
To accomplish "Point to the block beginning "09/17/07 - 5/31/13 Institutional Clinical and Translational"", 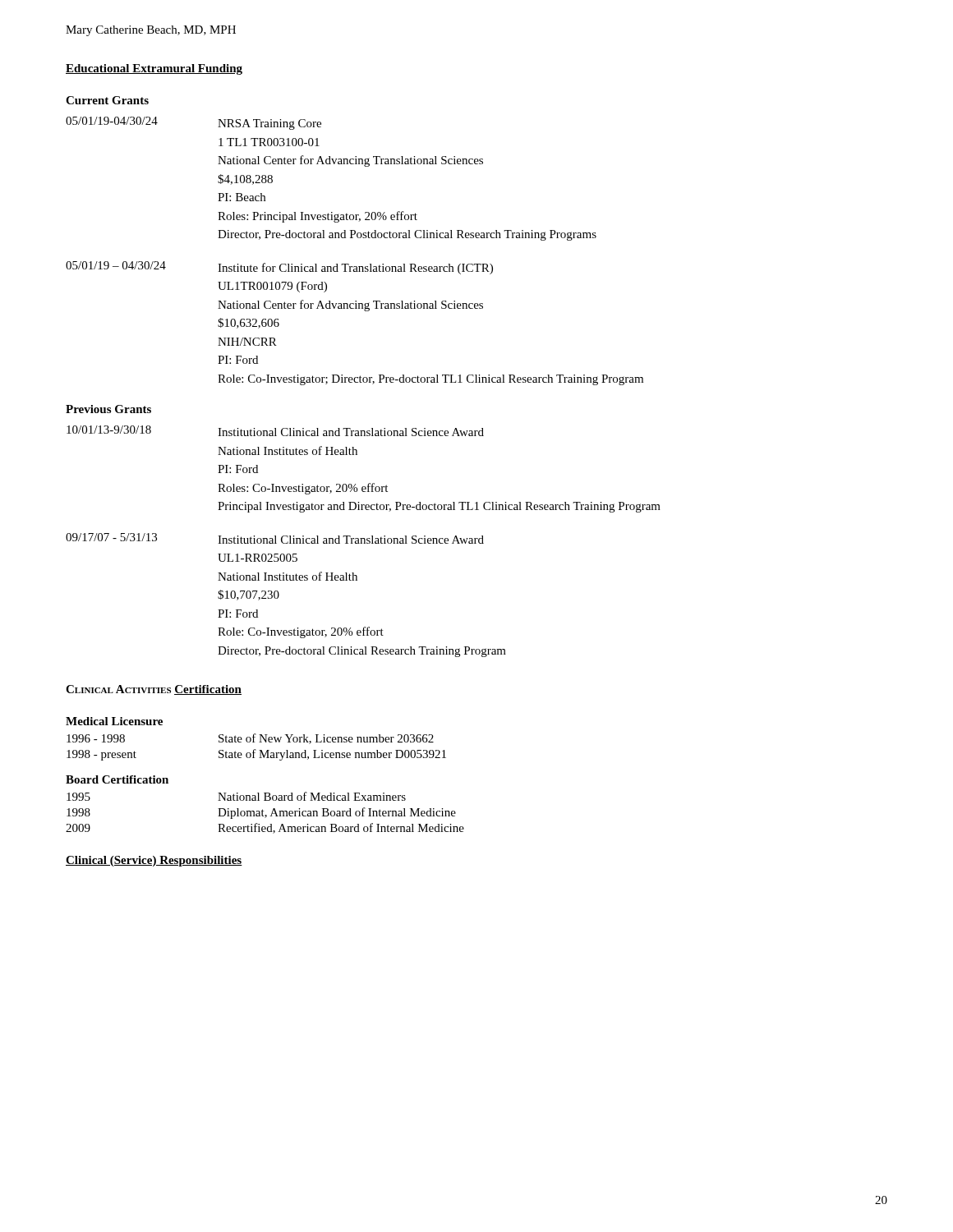I will pyautogui.click(x=275, y=538).
